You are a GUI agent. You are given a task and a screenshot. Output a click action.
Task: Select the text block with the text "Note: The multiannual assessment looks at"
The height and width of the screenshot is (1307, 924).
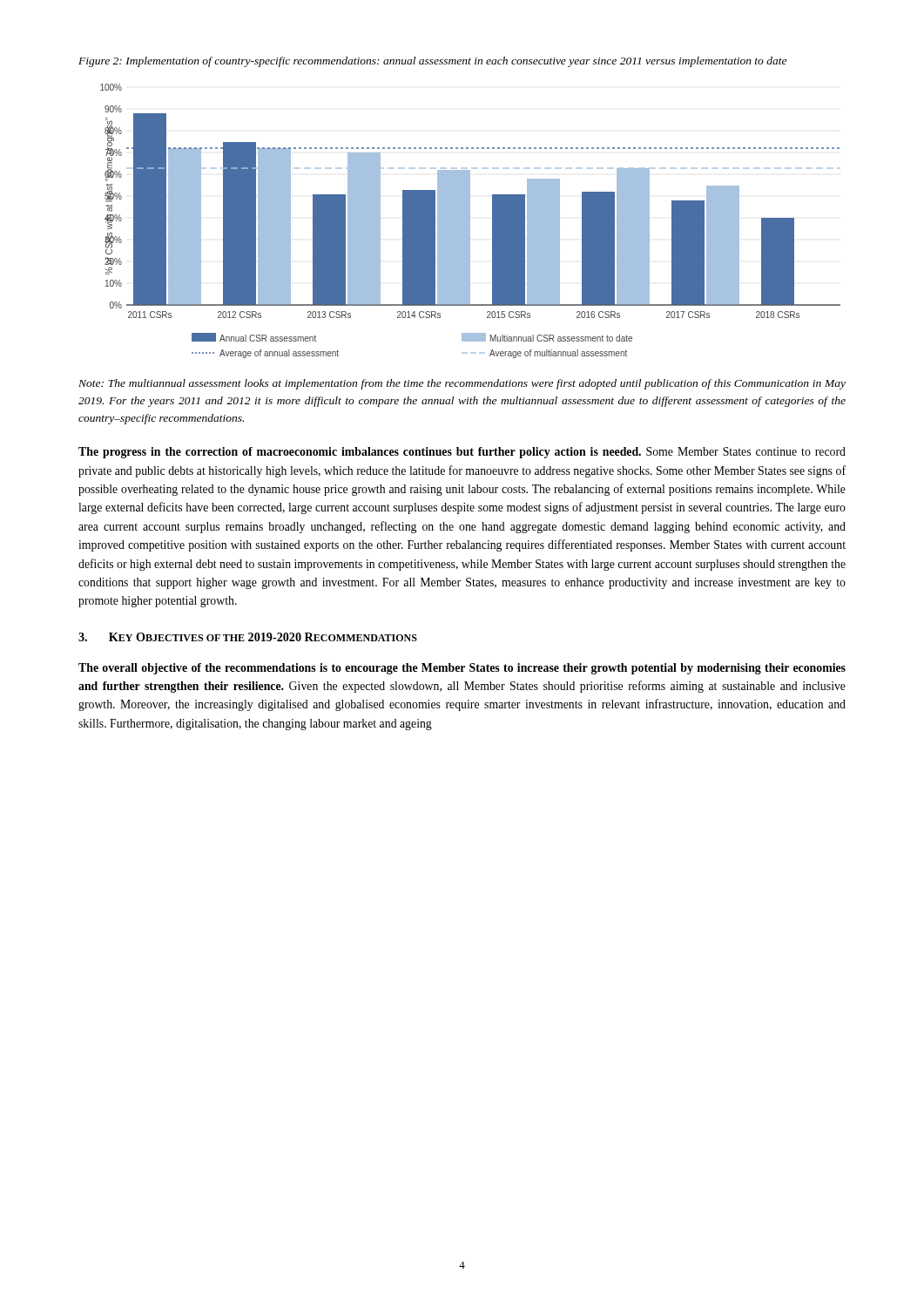462,400
